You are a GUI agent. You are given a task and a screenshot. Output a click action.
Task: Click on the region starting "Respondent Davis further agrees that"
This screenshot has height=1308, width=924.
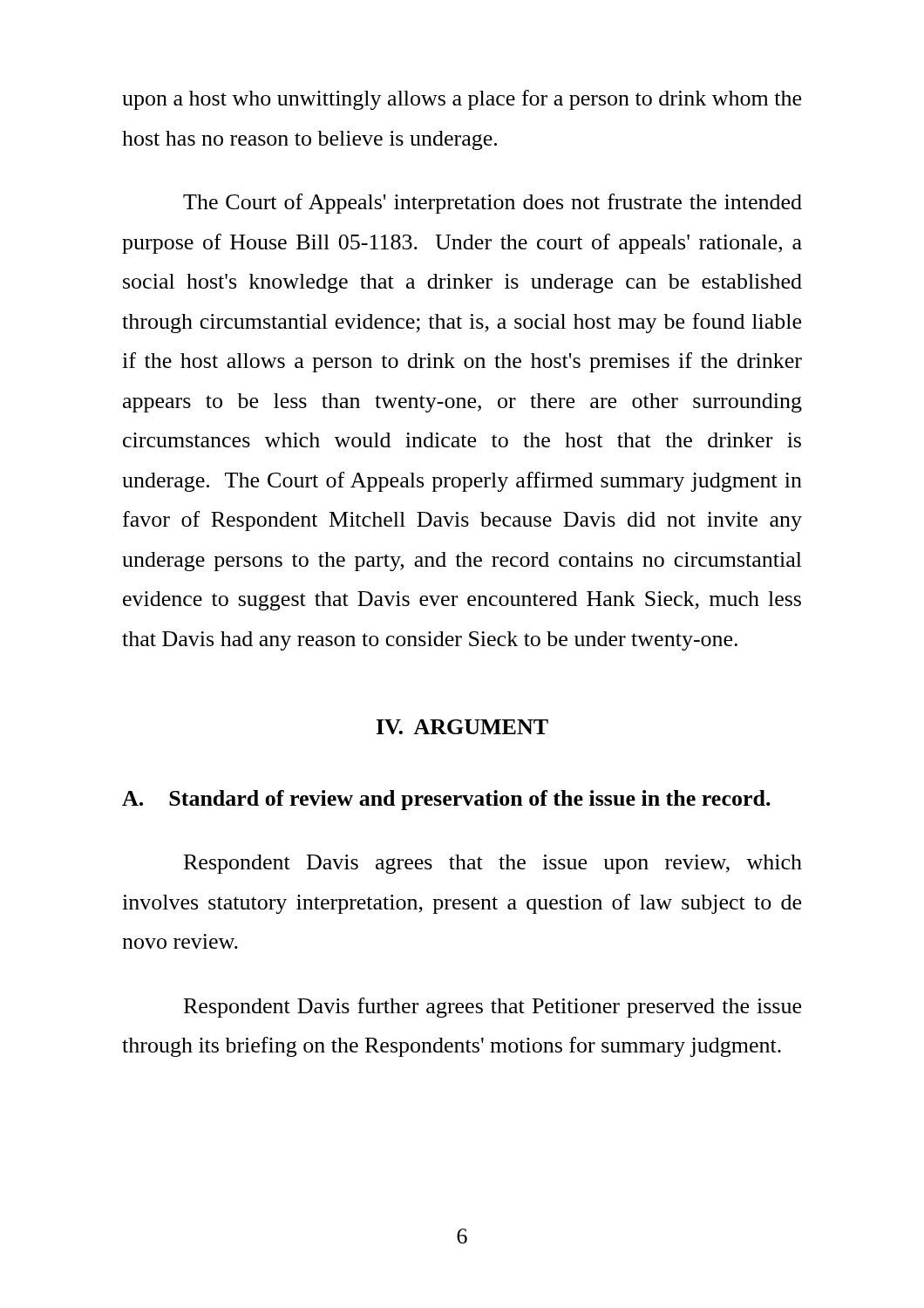493,1008
